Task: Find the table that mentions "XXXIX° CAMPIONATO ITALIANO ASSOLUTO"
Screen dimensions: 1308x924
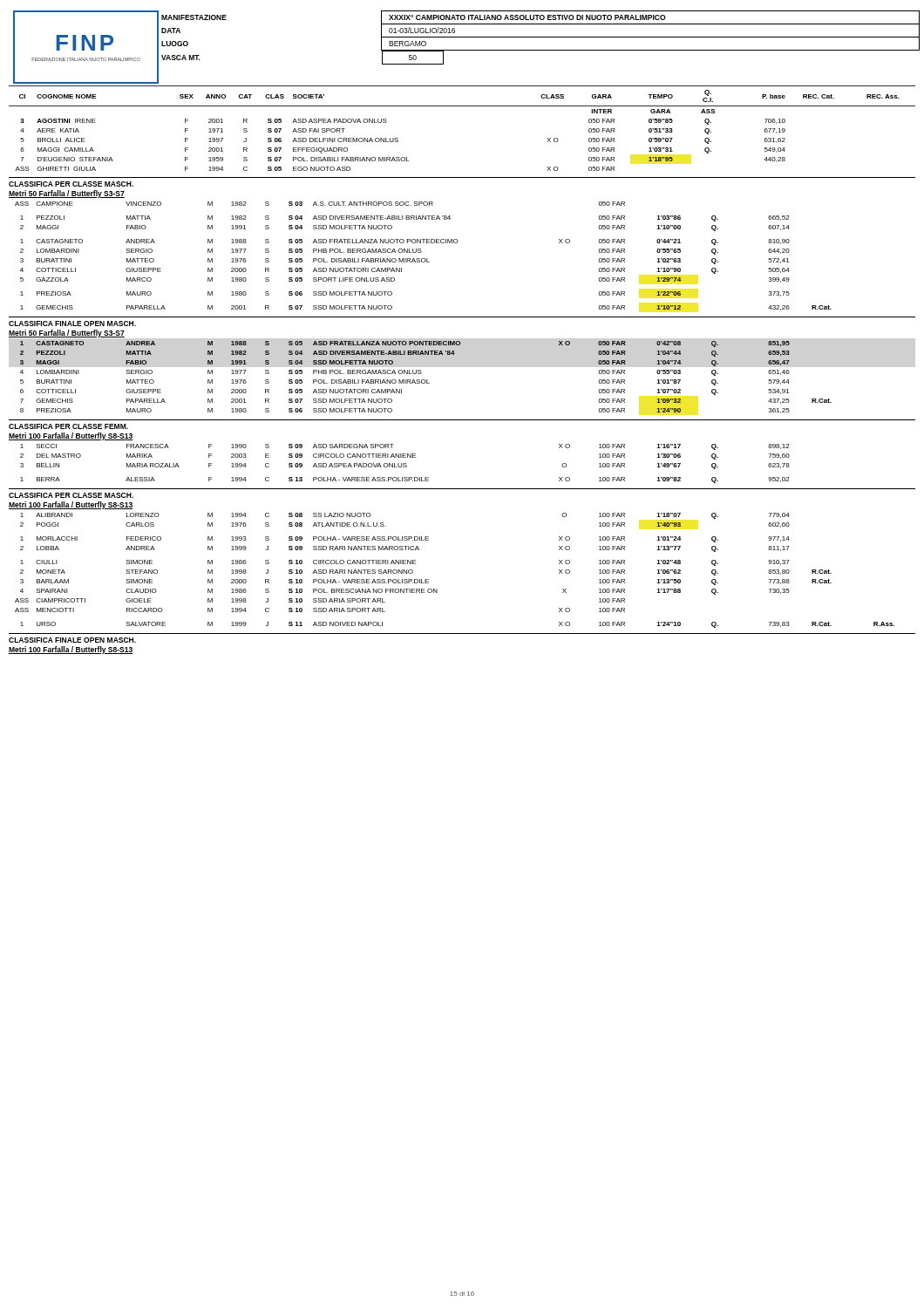Action: (540, 37)
